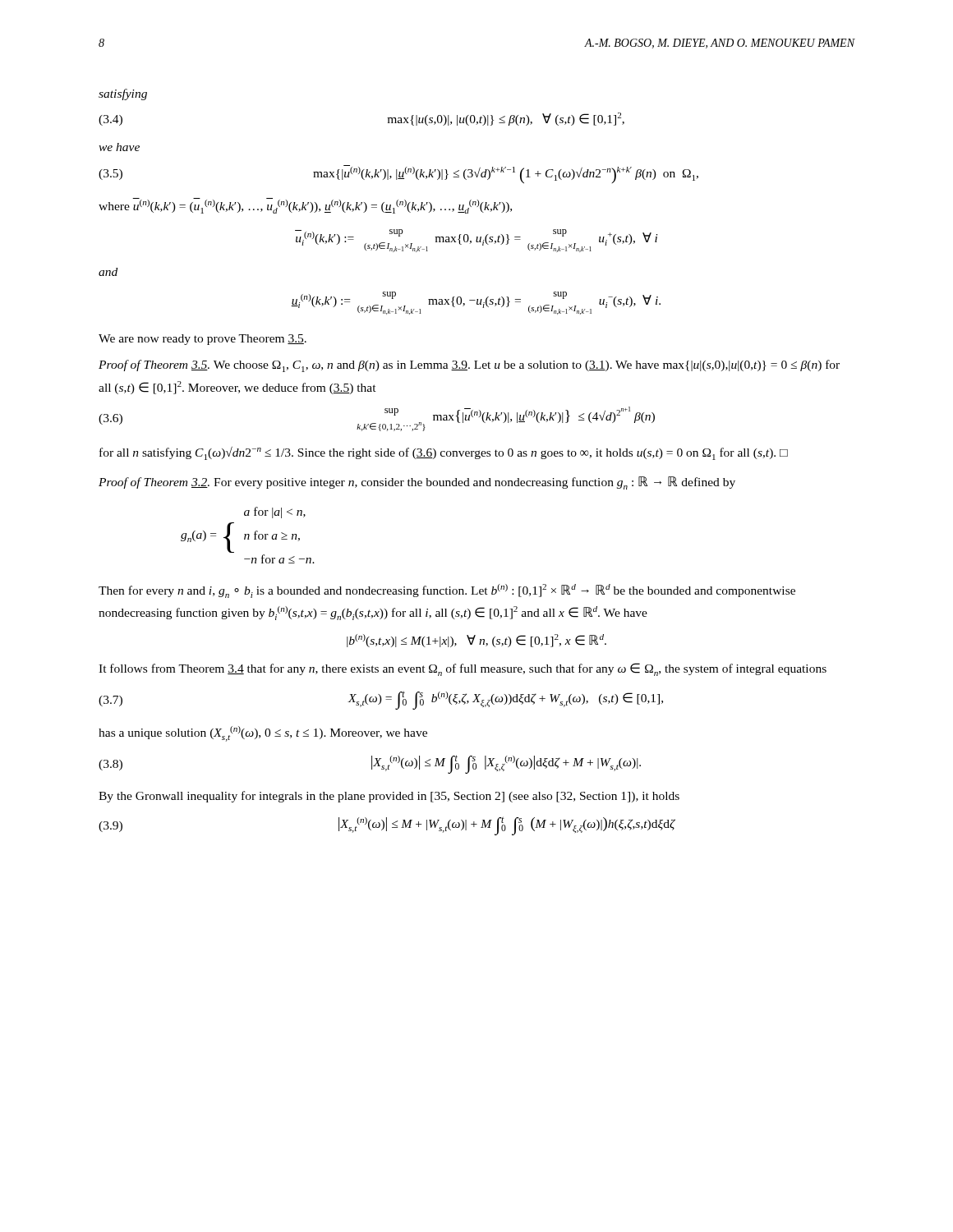Locate the formula with the text "(3.7) Xs,t(ω) ="
This screenshot has height=1232, width=953.
(x=476, y=699)
